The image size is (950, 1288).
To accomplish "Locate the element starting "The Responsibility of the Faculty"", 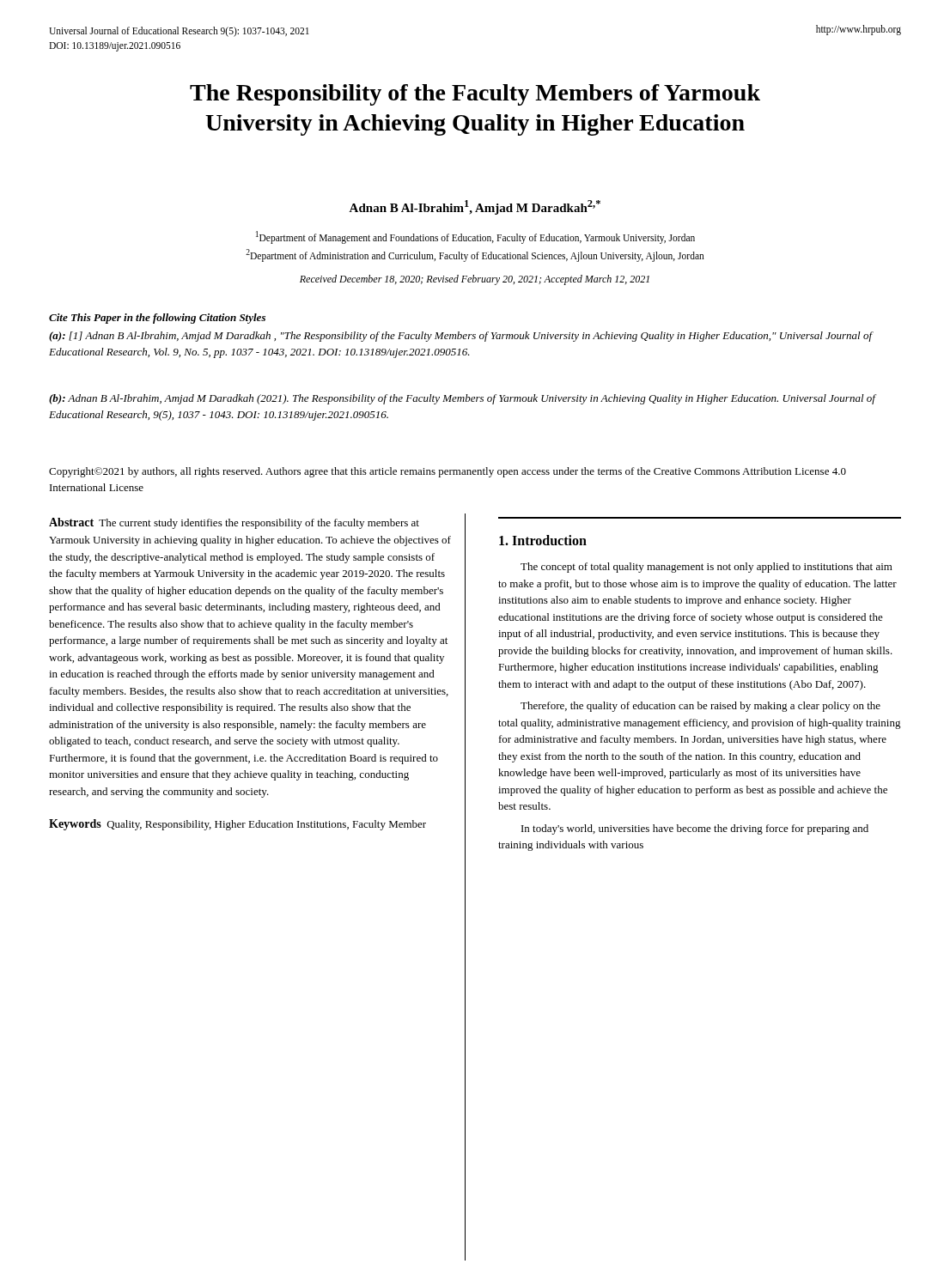I will [475, 107].
